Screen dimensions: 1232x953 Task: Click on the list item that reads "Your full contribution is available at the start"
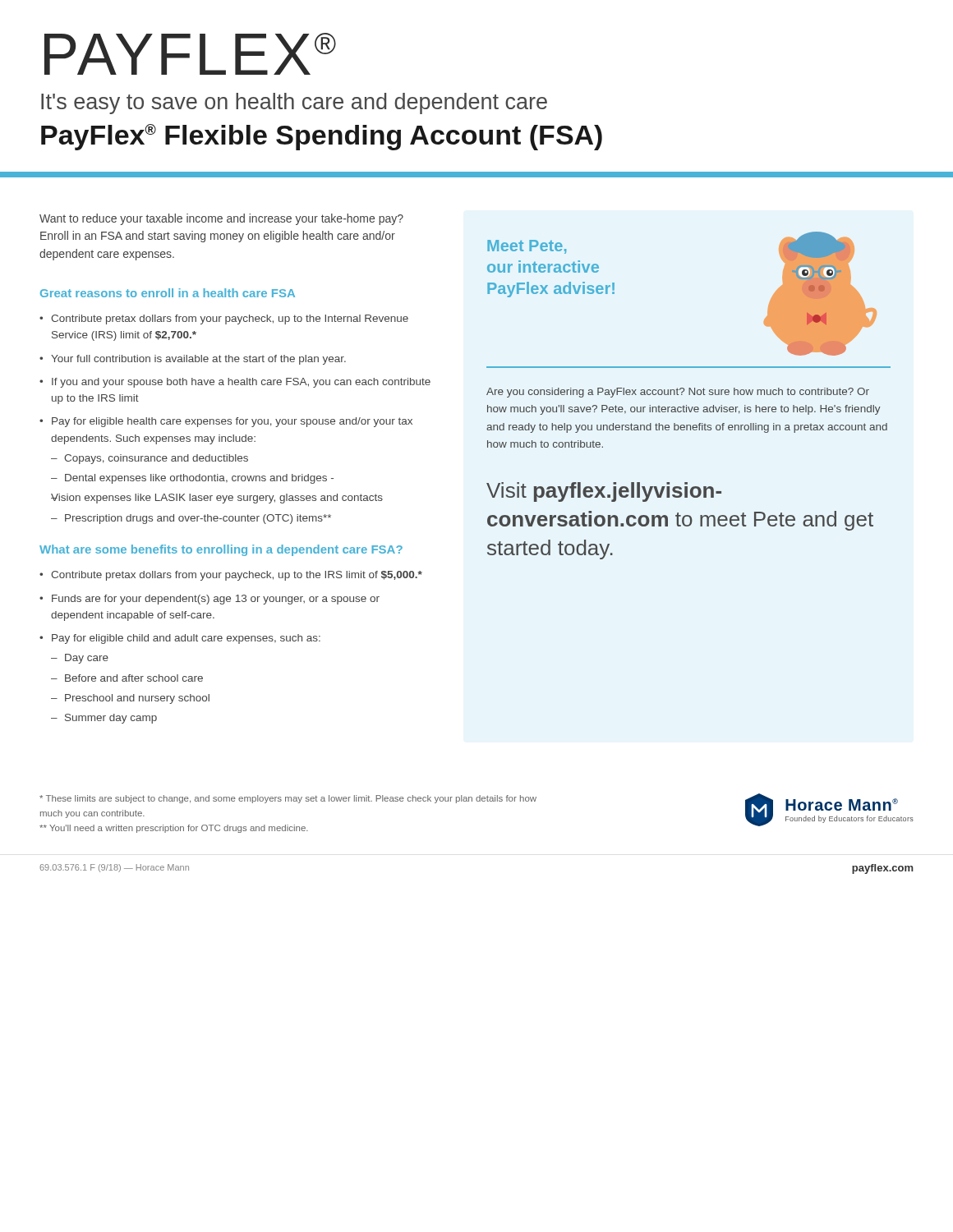[199, 358]
